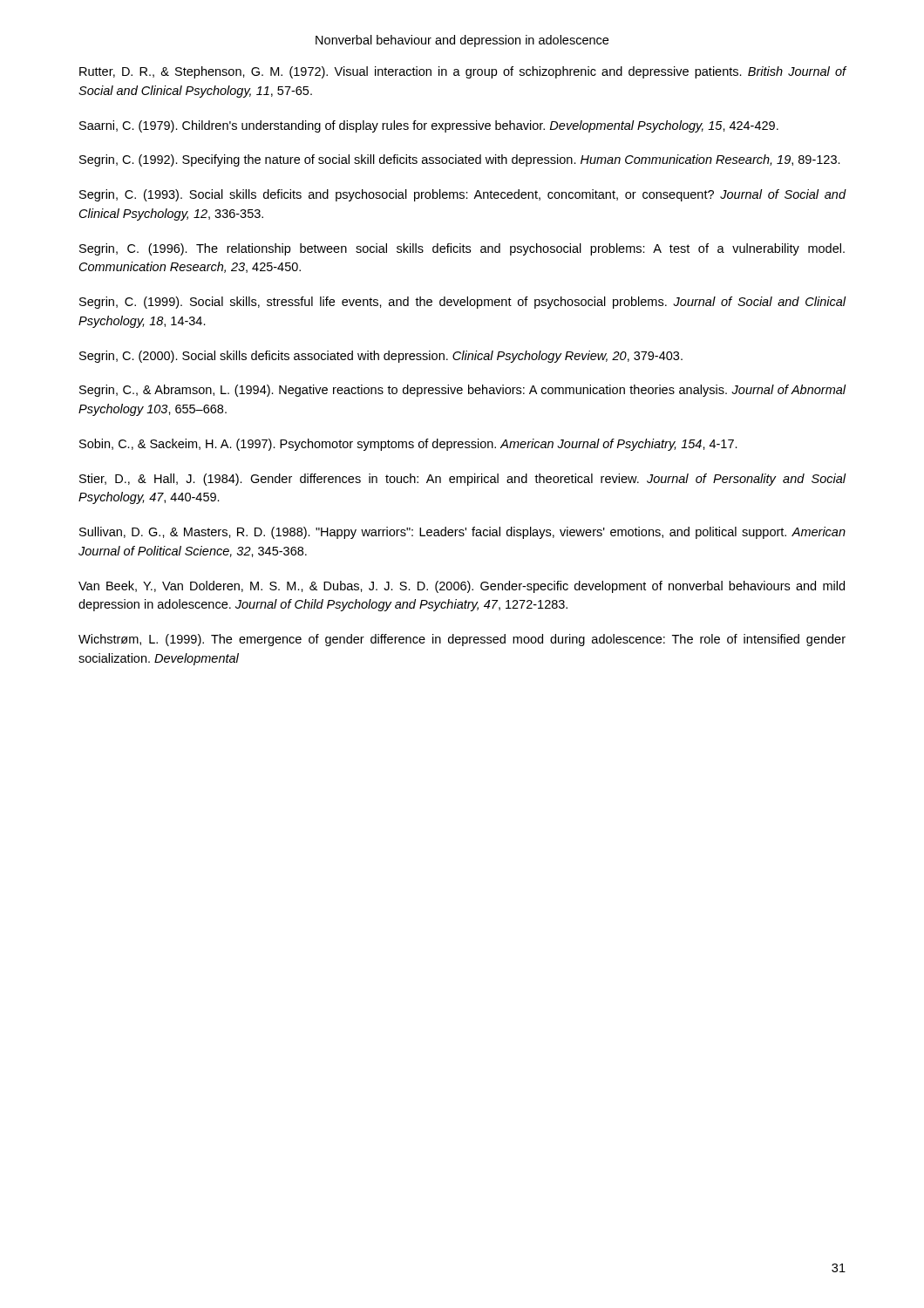Navigate to the text block starting "Saarni, C. (1979)."

429,126
